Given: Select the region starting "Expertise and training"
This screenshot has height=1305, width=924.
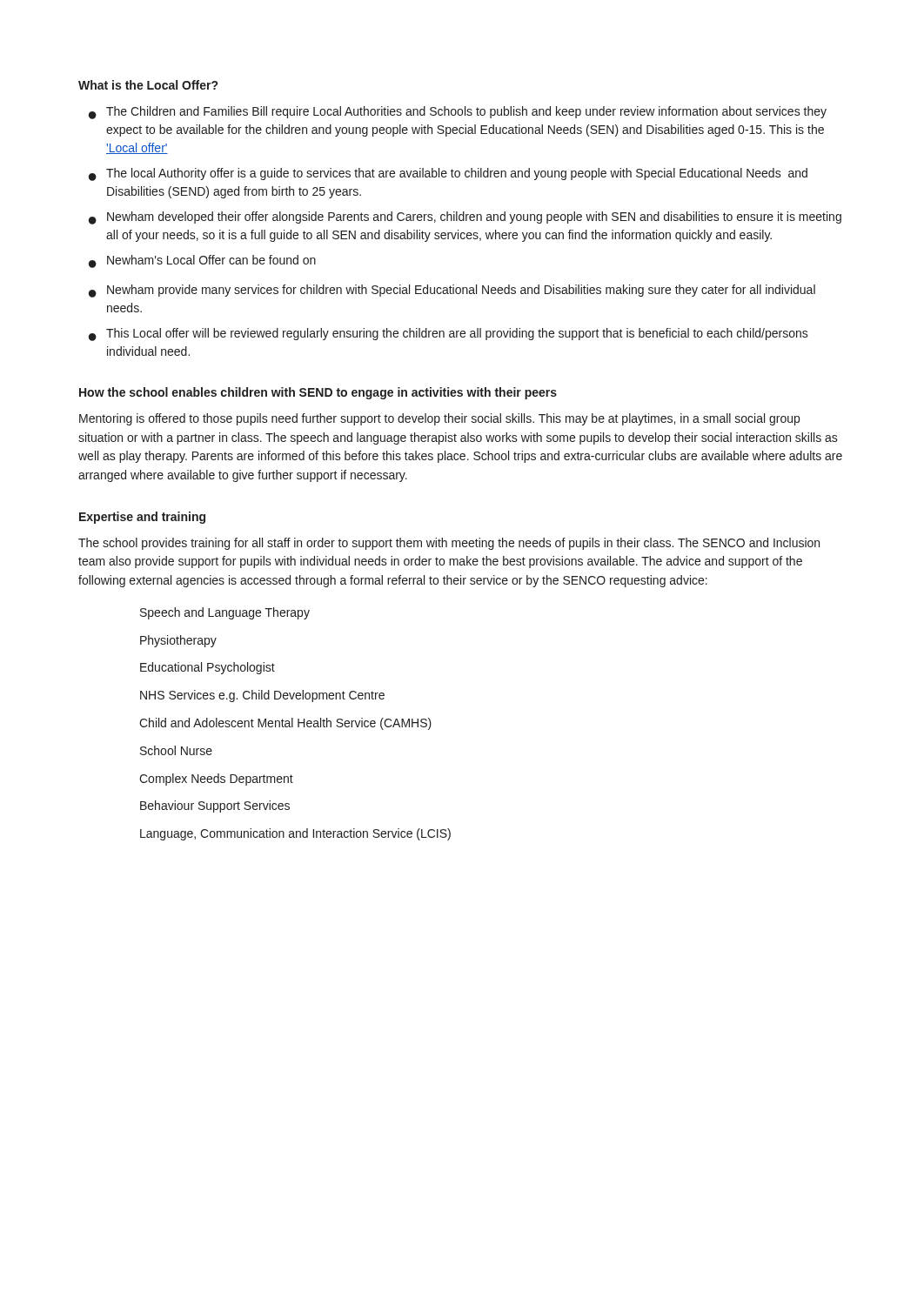Looking at the screenshot, I should pos(142,517).
